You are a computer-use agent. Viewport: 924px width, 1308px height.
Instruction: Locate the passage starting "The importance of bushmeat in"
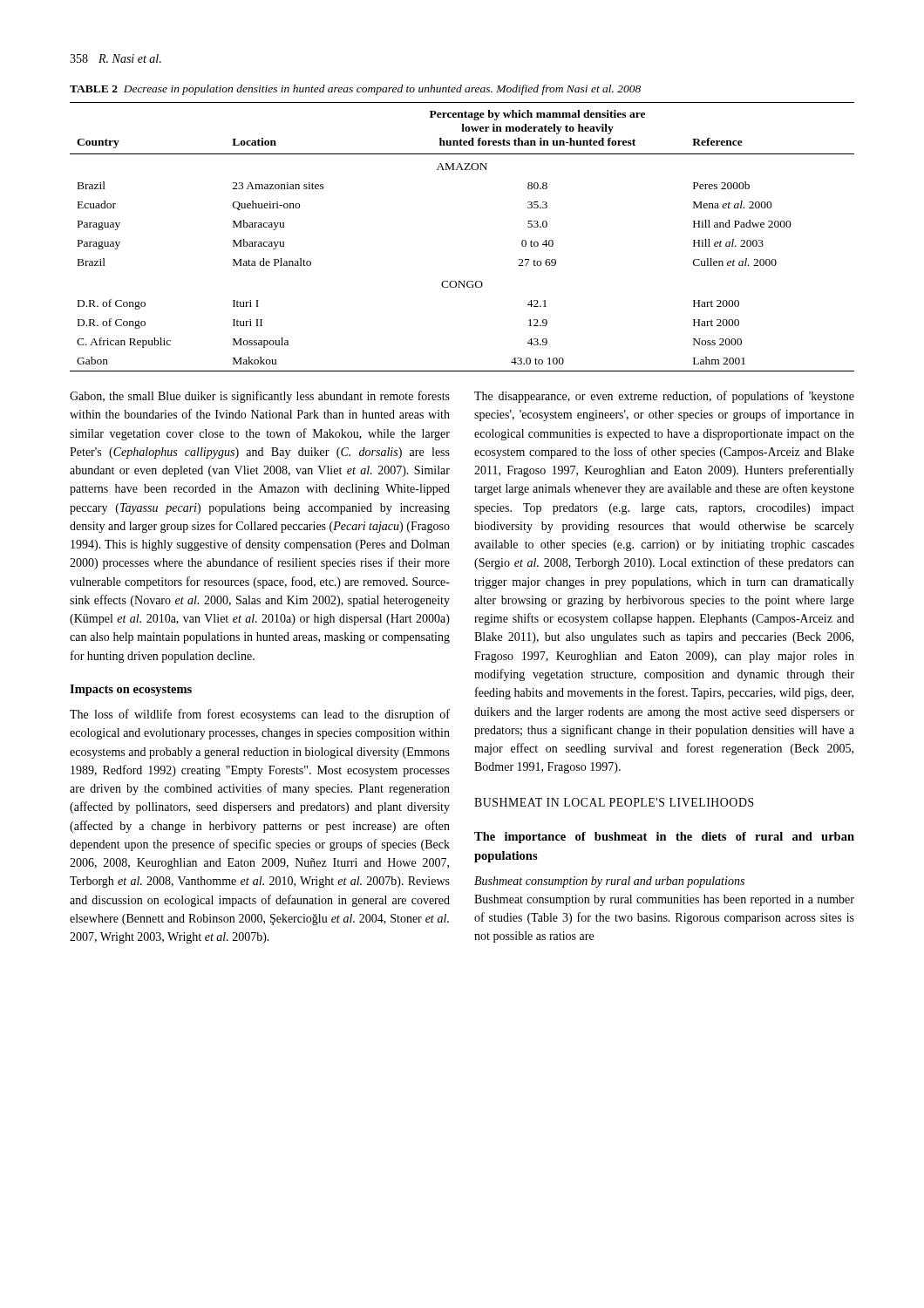664,845
